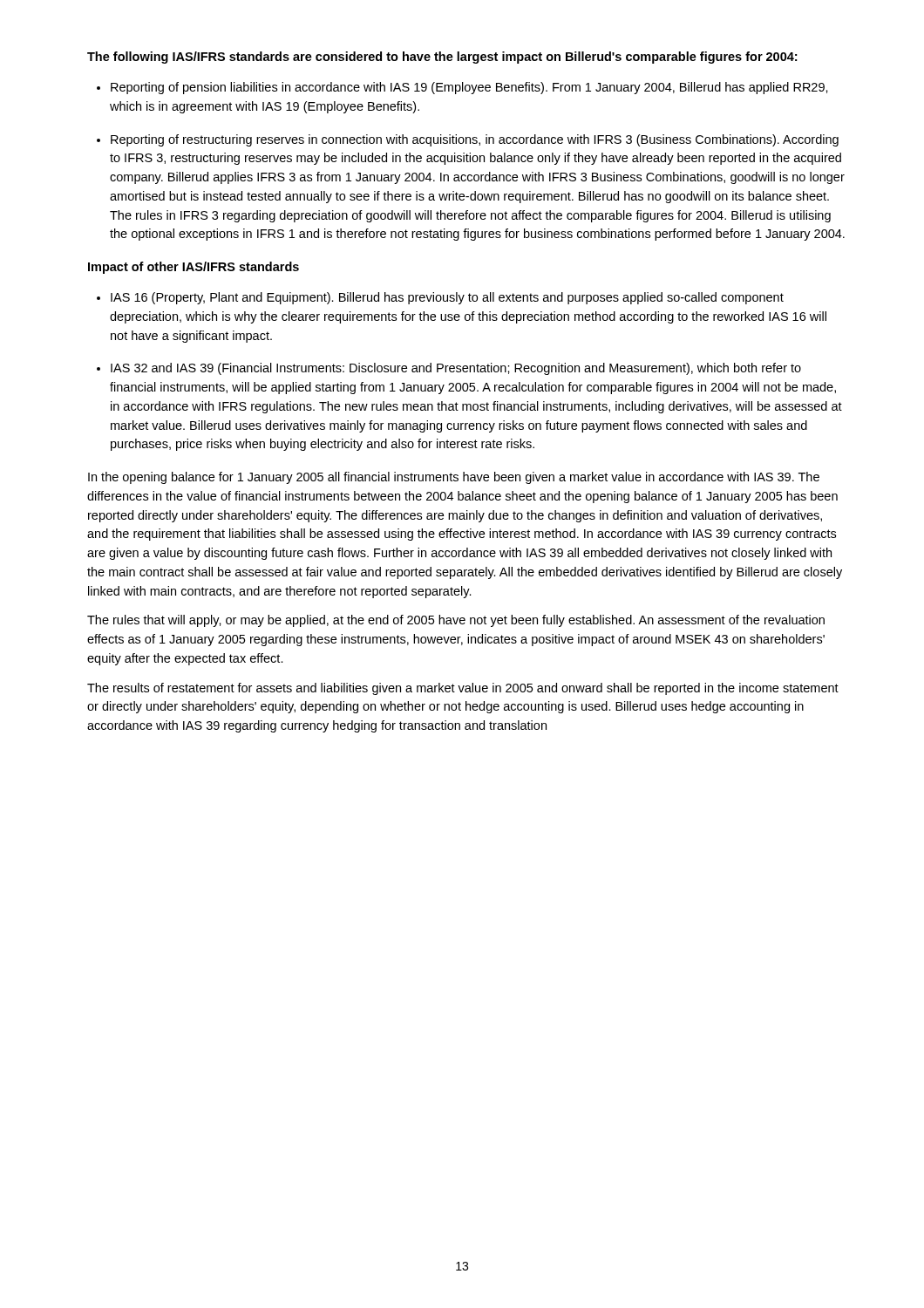Click on the text block that says "In the opening balance"
This screenshot has width=924, height=1308.
pyautogui.click(x=465, y=534)
